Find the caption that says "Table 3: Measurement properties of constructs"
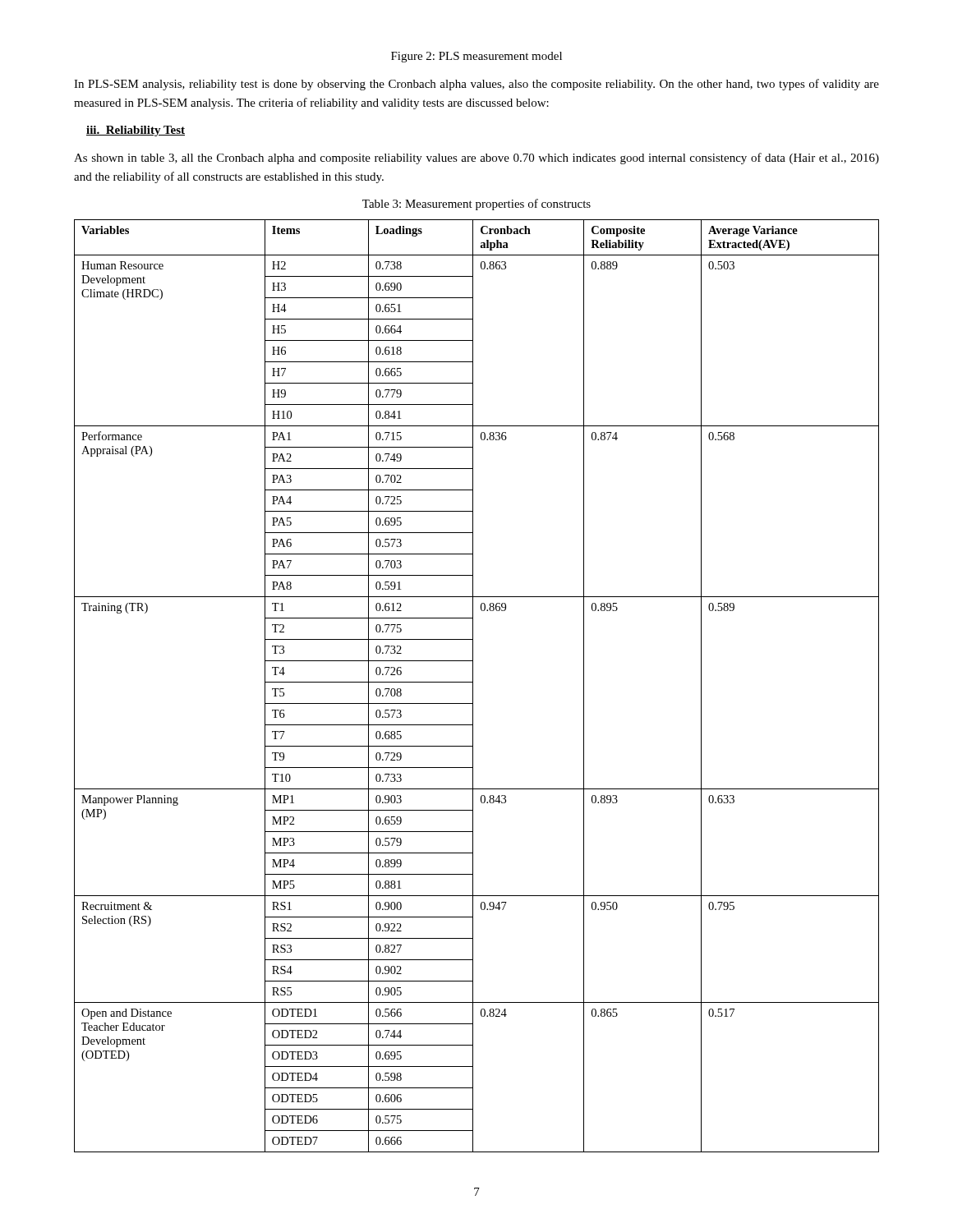 click(x=476, y=204)
